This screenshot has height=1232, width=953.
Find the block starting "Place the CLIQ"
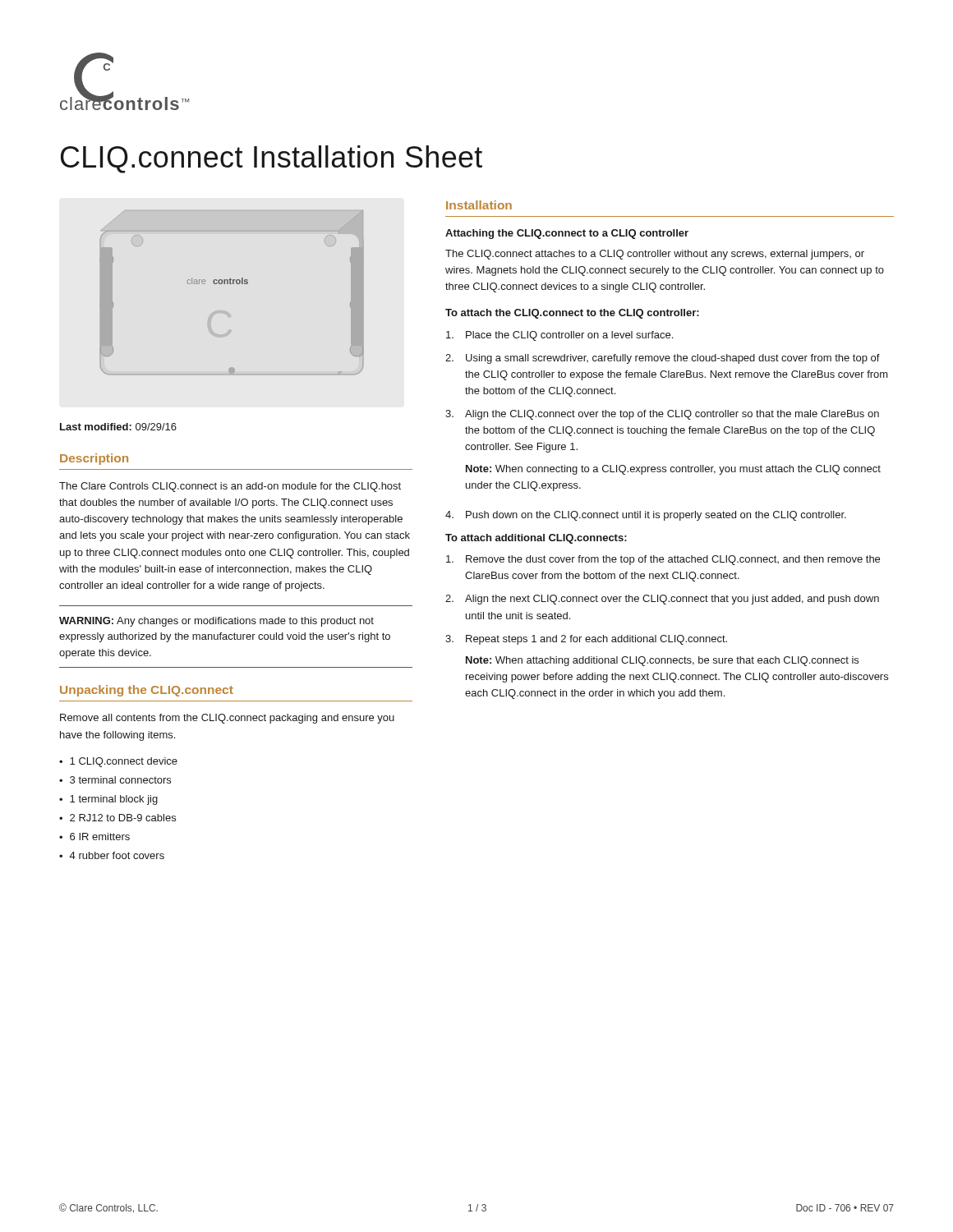pos(670,335)
